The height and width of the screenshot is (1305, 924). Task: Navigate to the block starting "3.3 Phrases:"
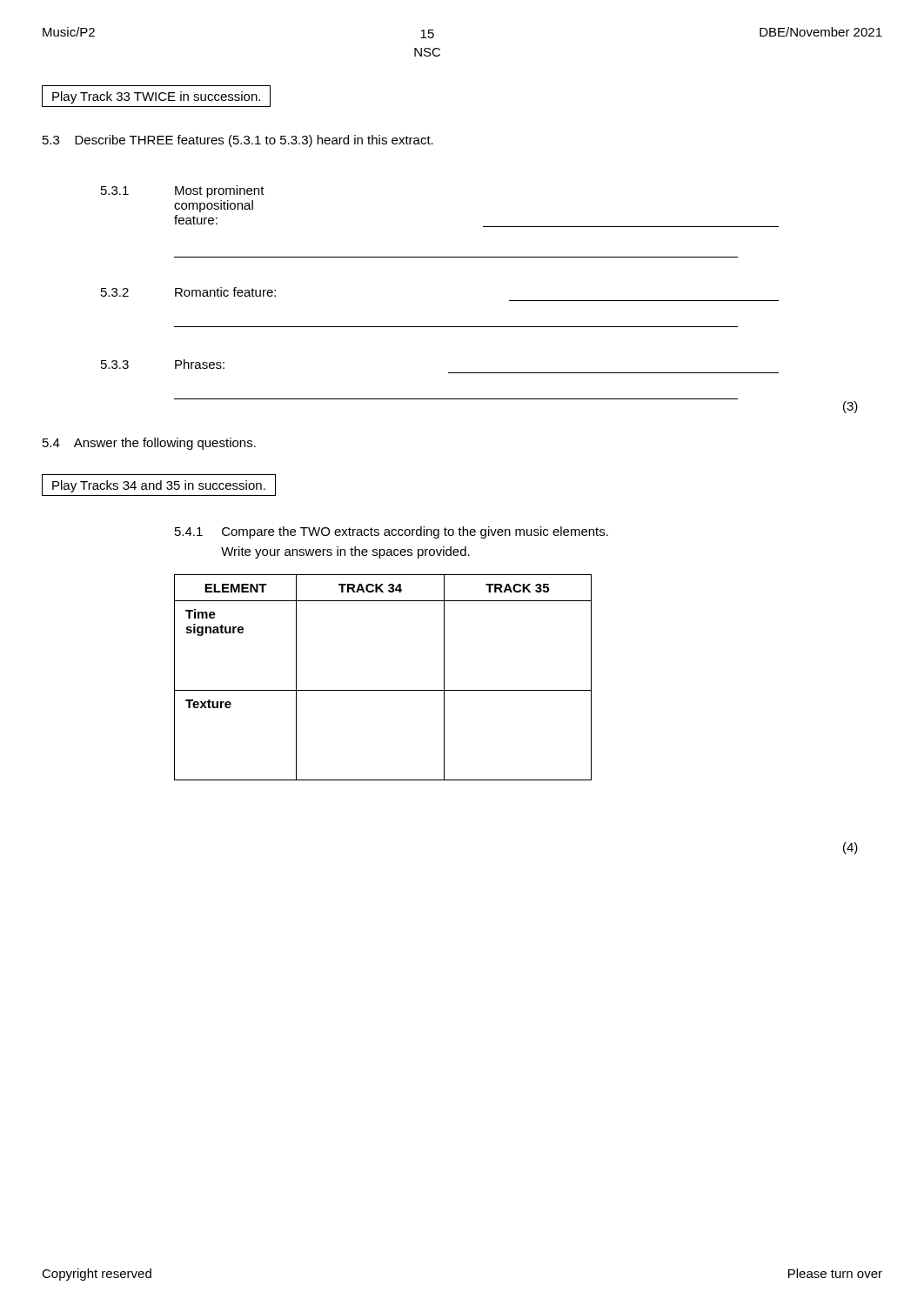[114, 364]
